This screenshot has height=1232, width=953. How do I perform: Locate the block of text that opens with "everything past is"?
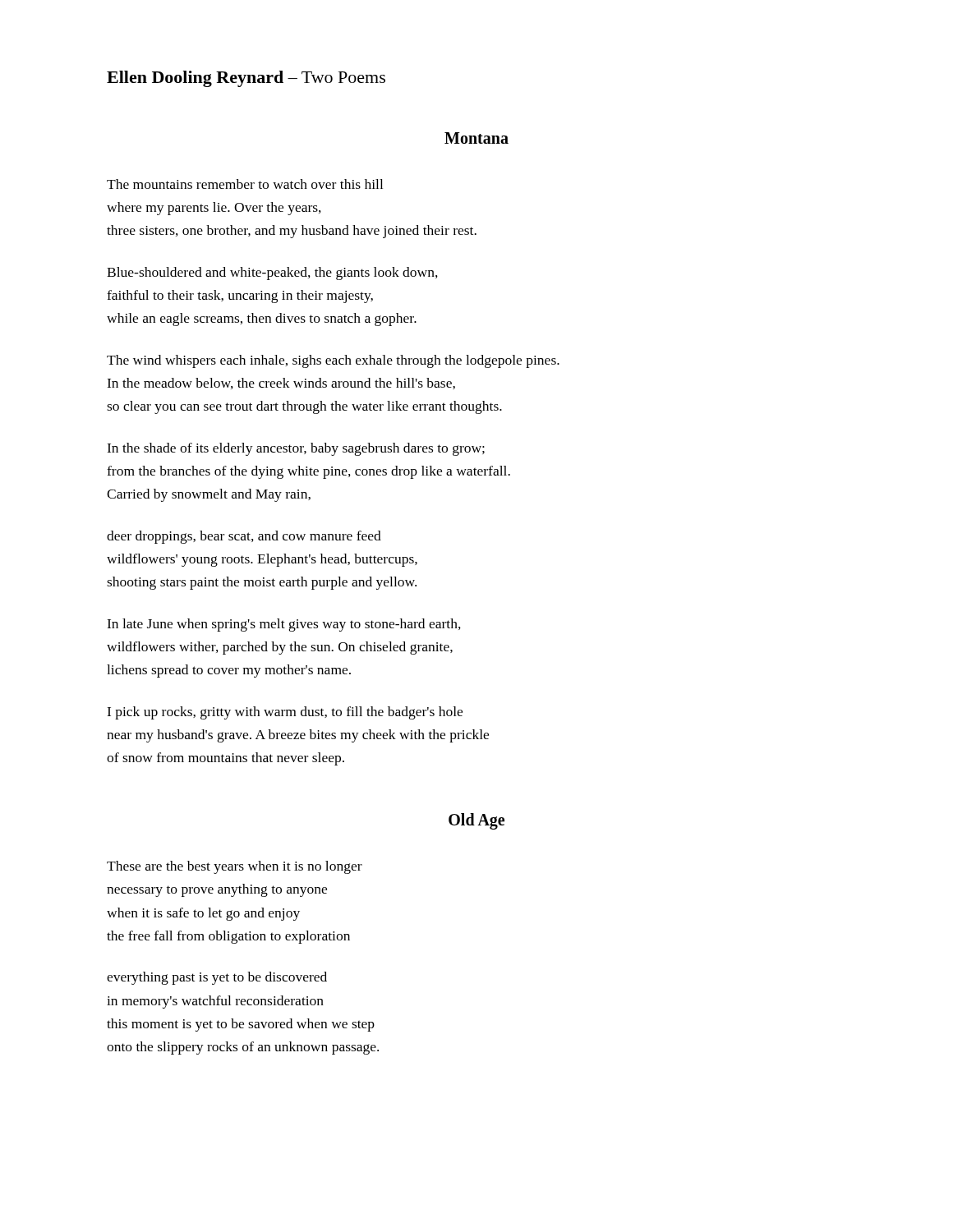243,1012
